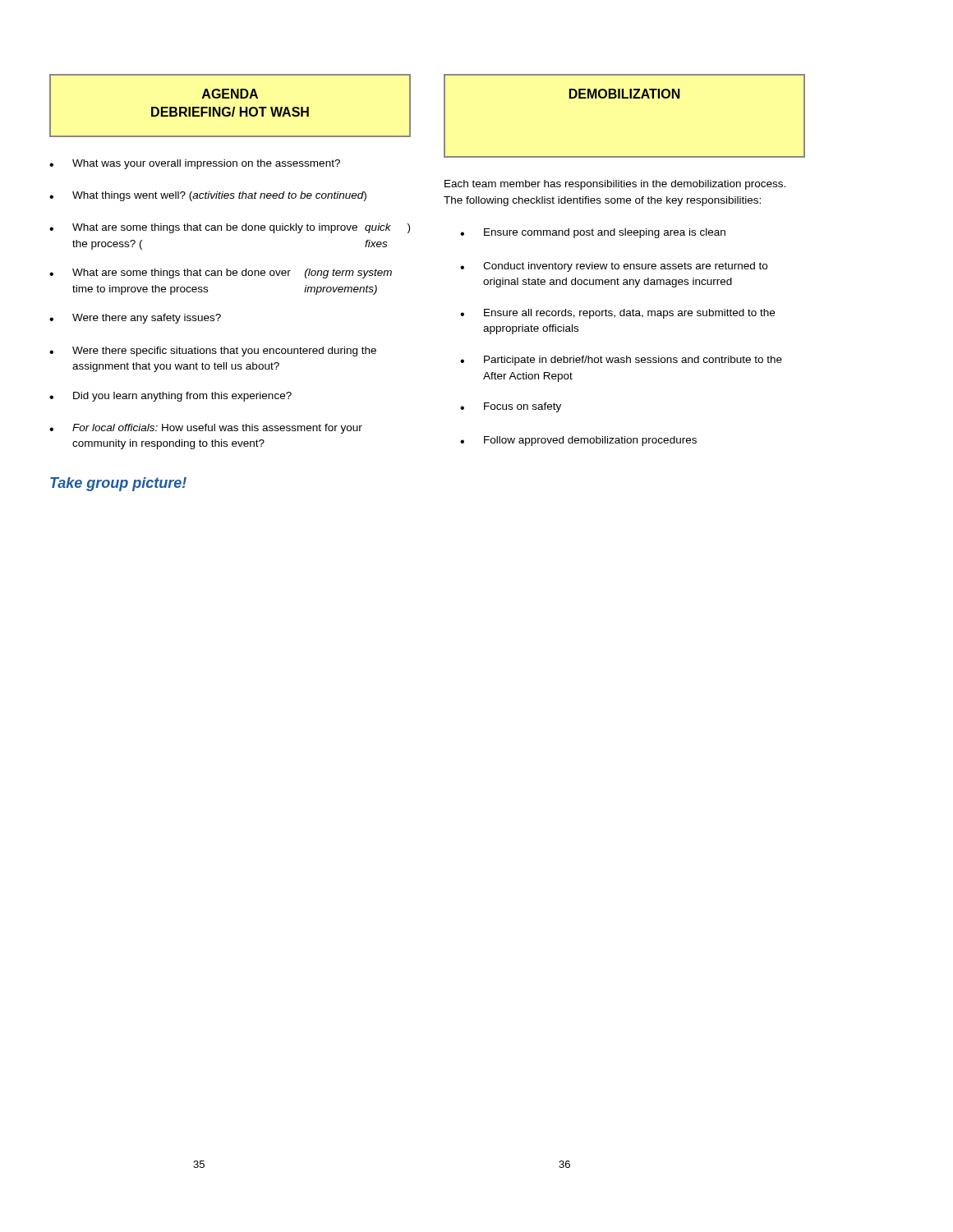Click on the list item that reads "Ensure command post and"

point(605,232)
